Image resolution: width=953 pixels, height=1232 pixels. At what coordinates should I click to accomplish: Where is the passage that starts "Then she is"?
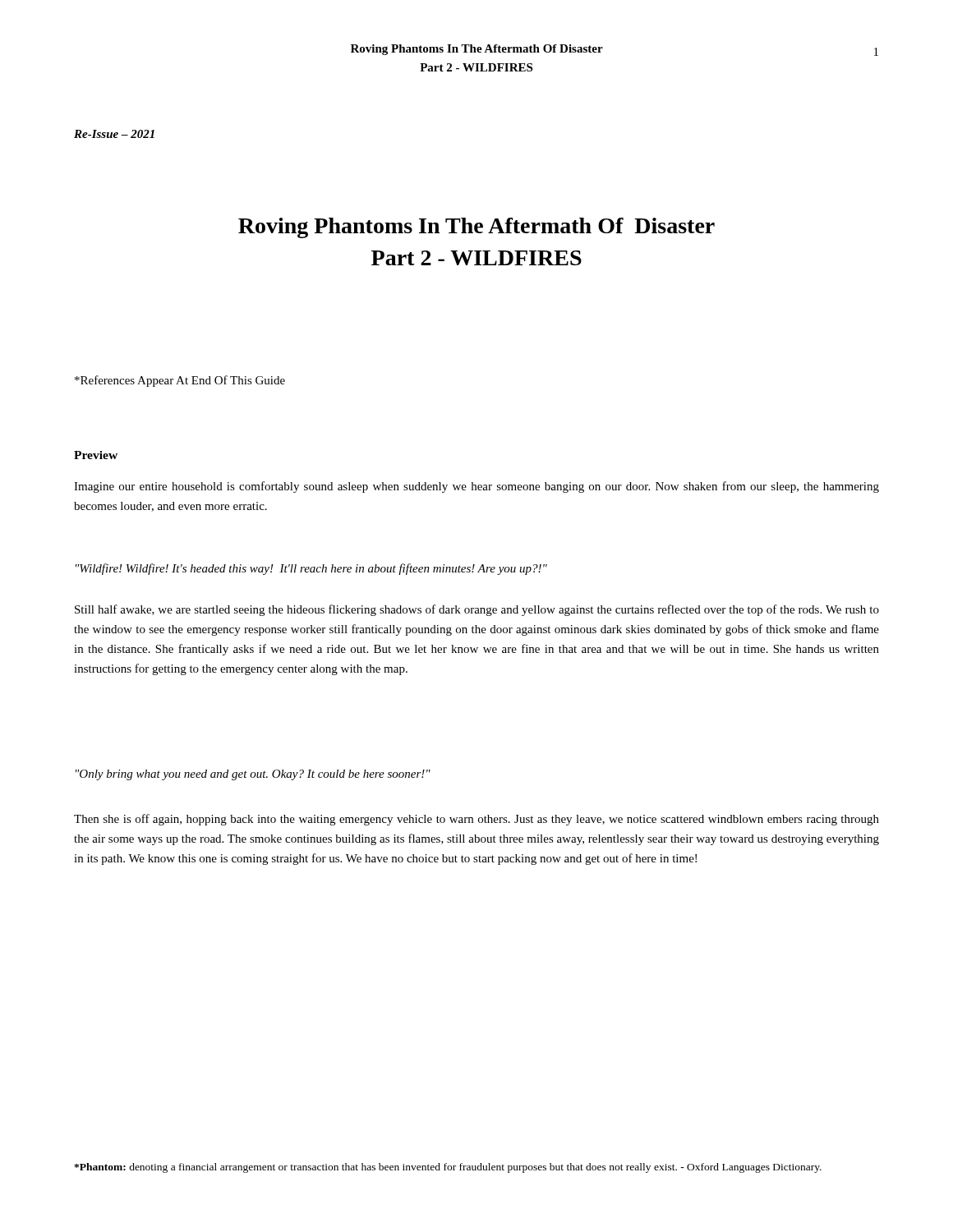(x=476, y=839)
